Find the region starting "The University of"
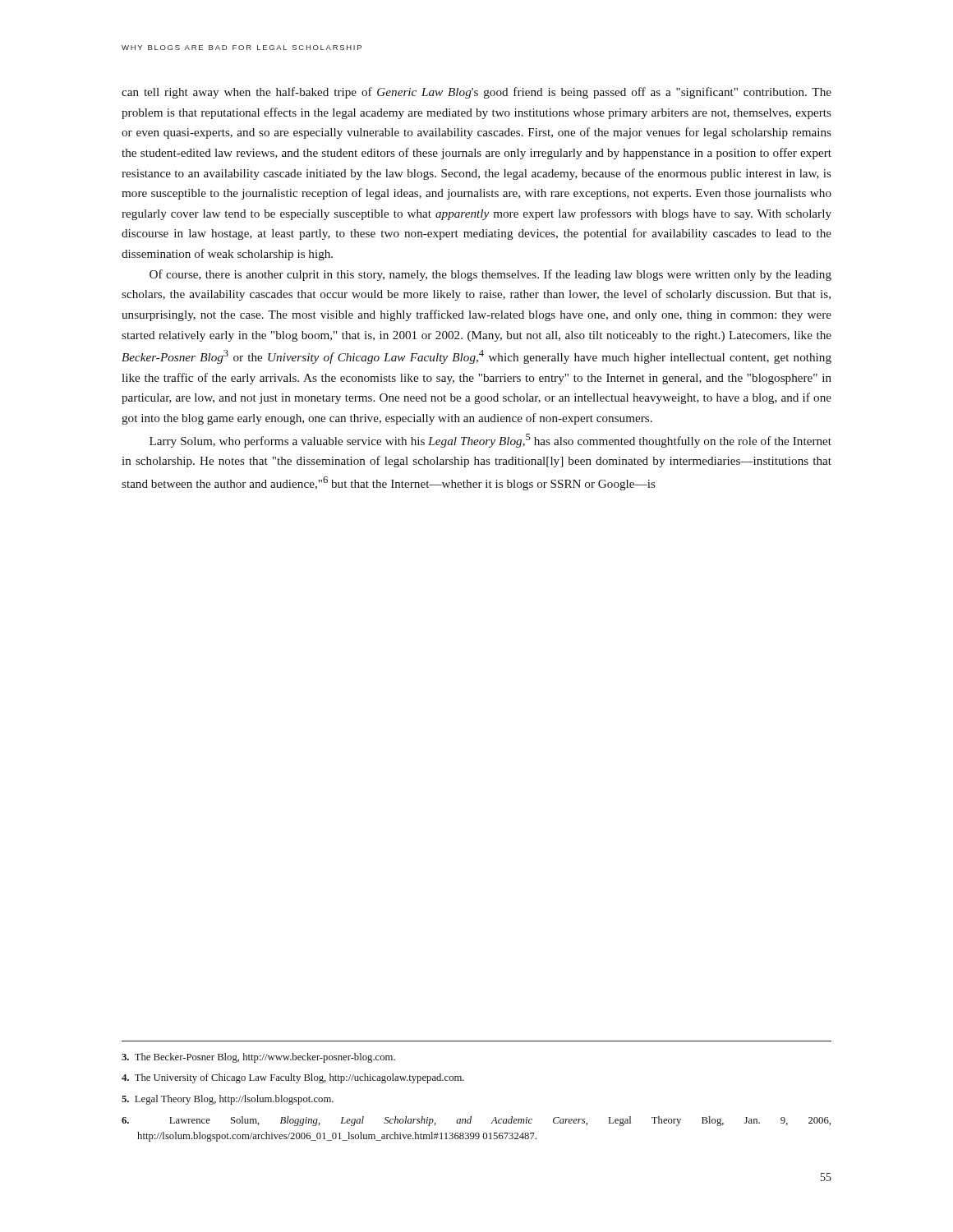The width and height of the screenshot is (953, 1232). (293, 1078)
